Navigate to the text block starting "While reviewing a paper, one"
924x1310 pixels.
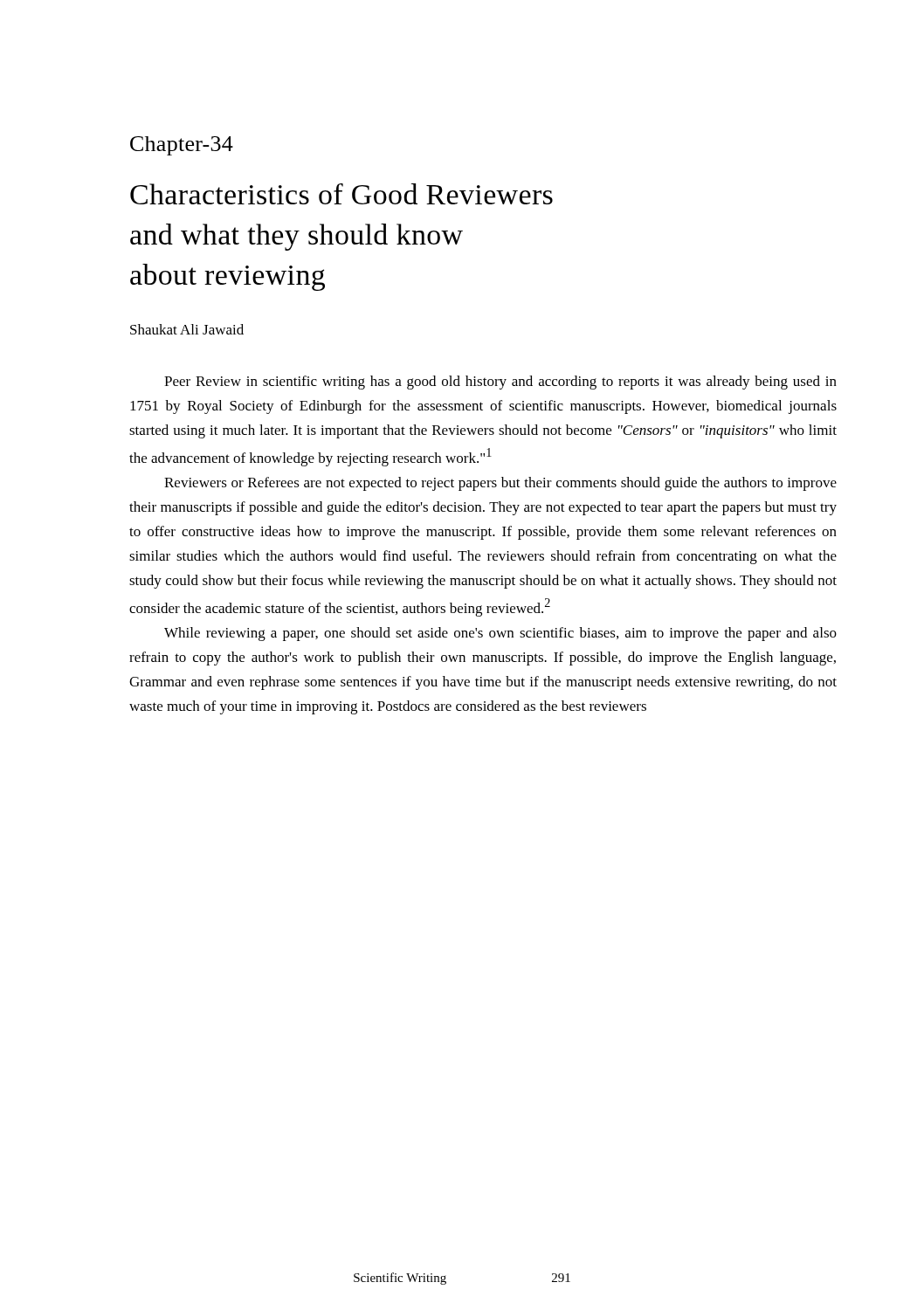tap(483, 669)
